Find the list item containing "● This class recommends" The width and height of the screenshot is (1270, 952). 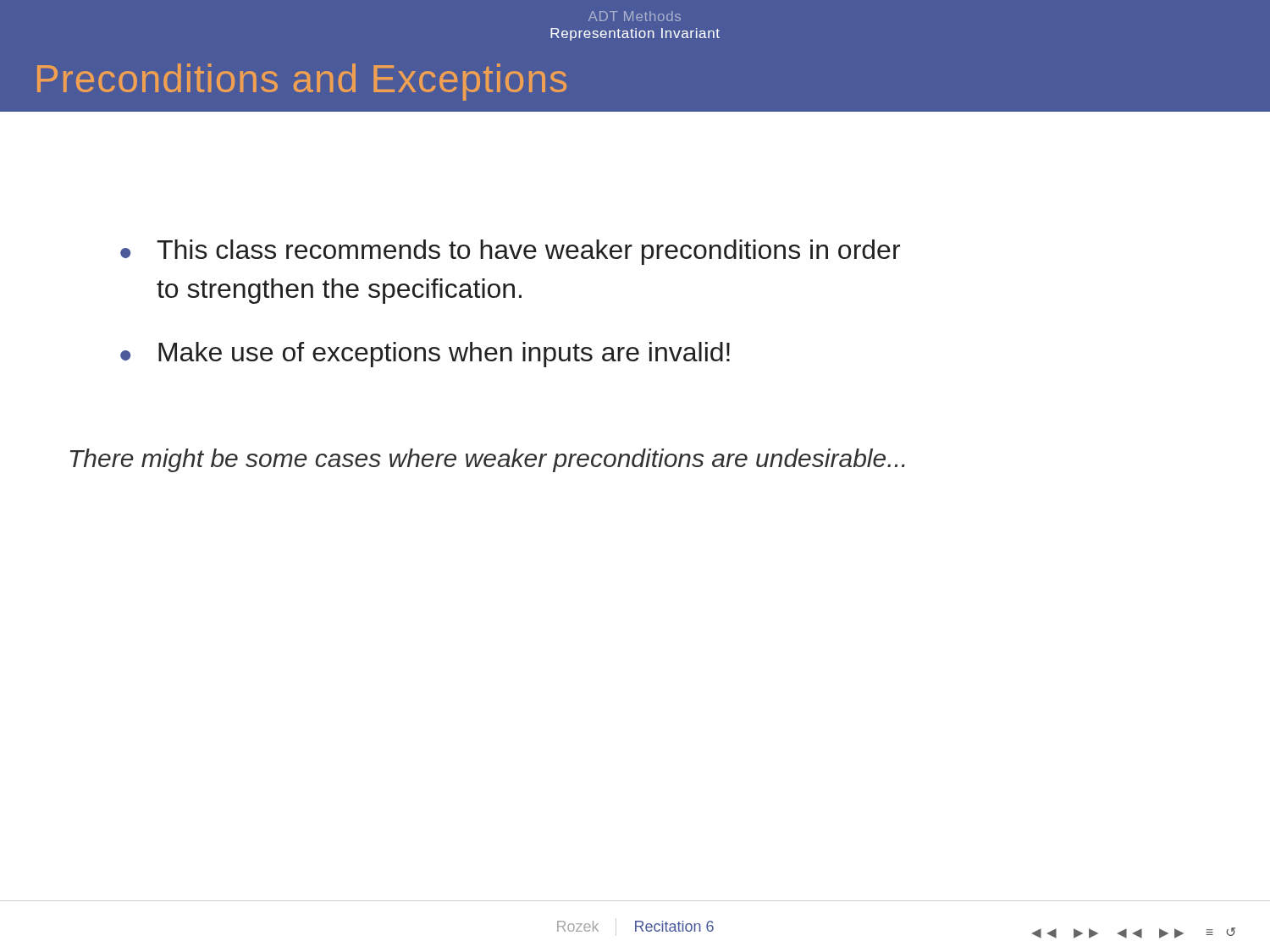coord(509,269)
